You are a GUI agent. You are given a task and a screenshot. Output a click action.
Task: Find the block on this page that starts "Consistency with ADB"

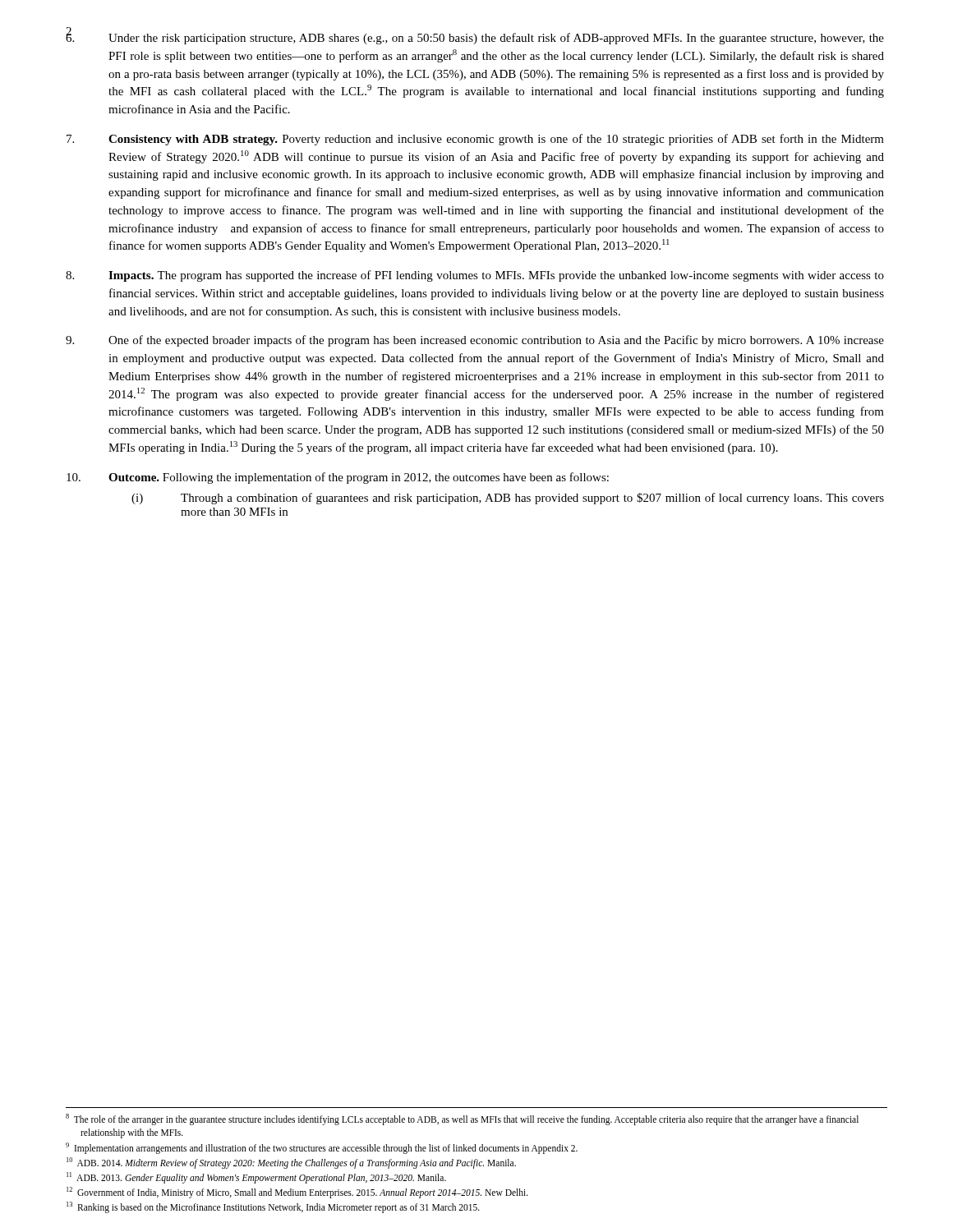pyautogui.click(x=476, y=193)
